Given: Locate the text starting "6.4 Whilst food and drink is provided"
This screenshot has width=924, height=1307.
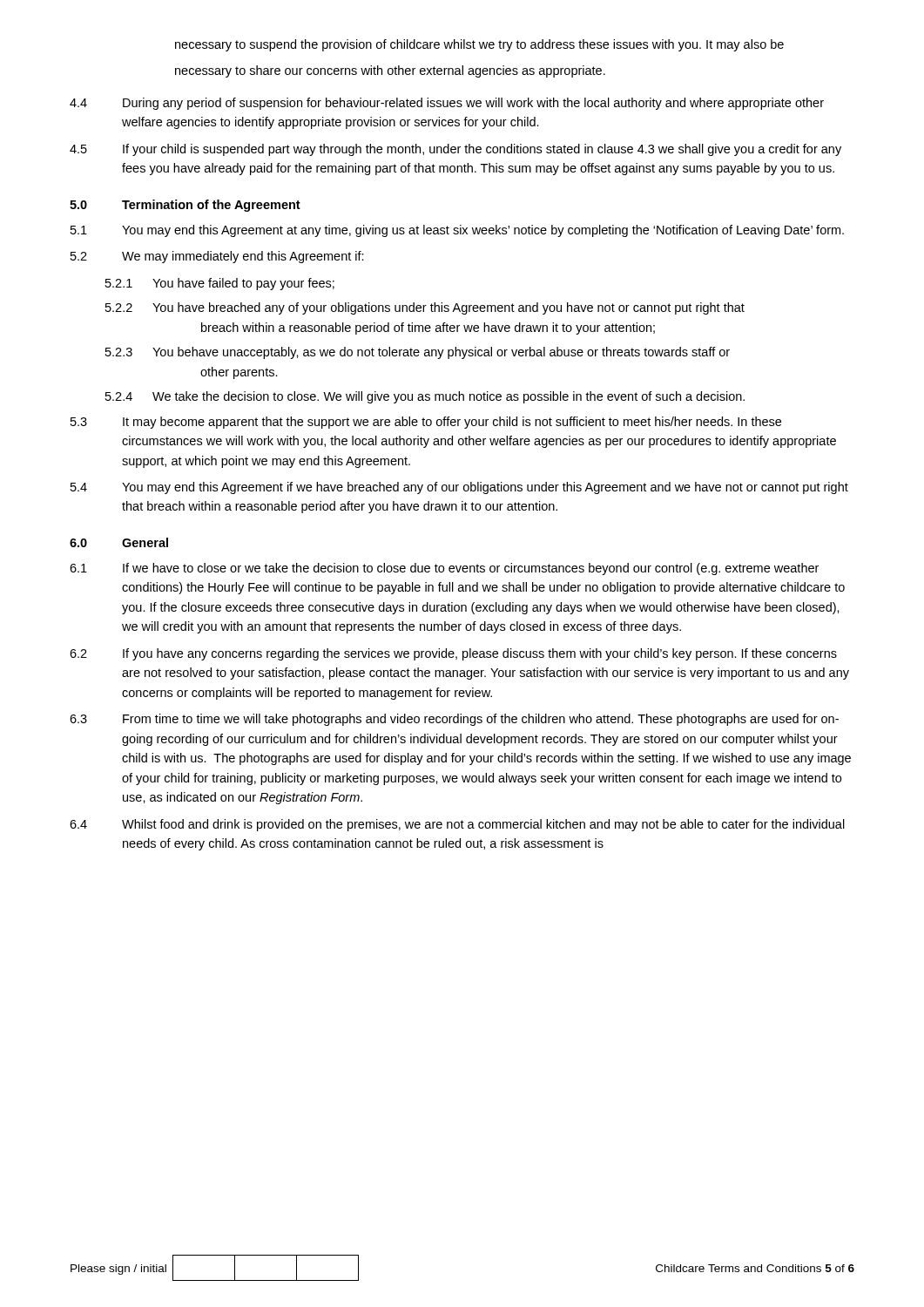Looking at the screenshot, I should coord(462,834).
